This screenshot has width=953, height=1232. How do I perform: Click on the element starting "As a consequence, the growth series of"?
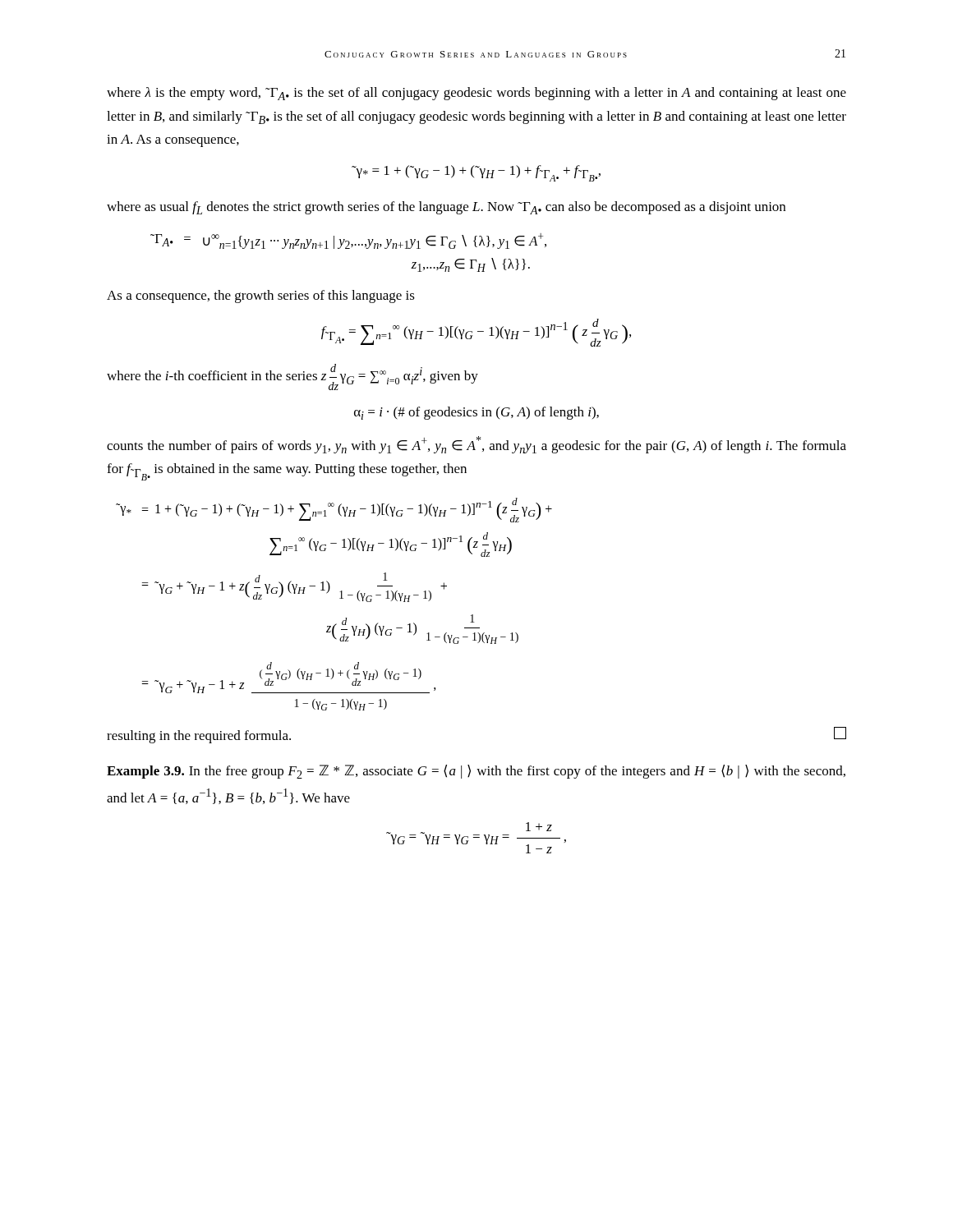(261, 295)
